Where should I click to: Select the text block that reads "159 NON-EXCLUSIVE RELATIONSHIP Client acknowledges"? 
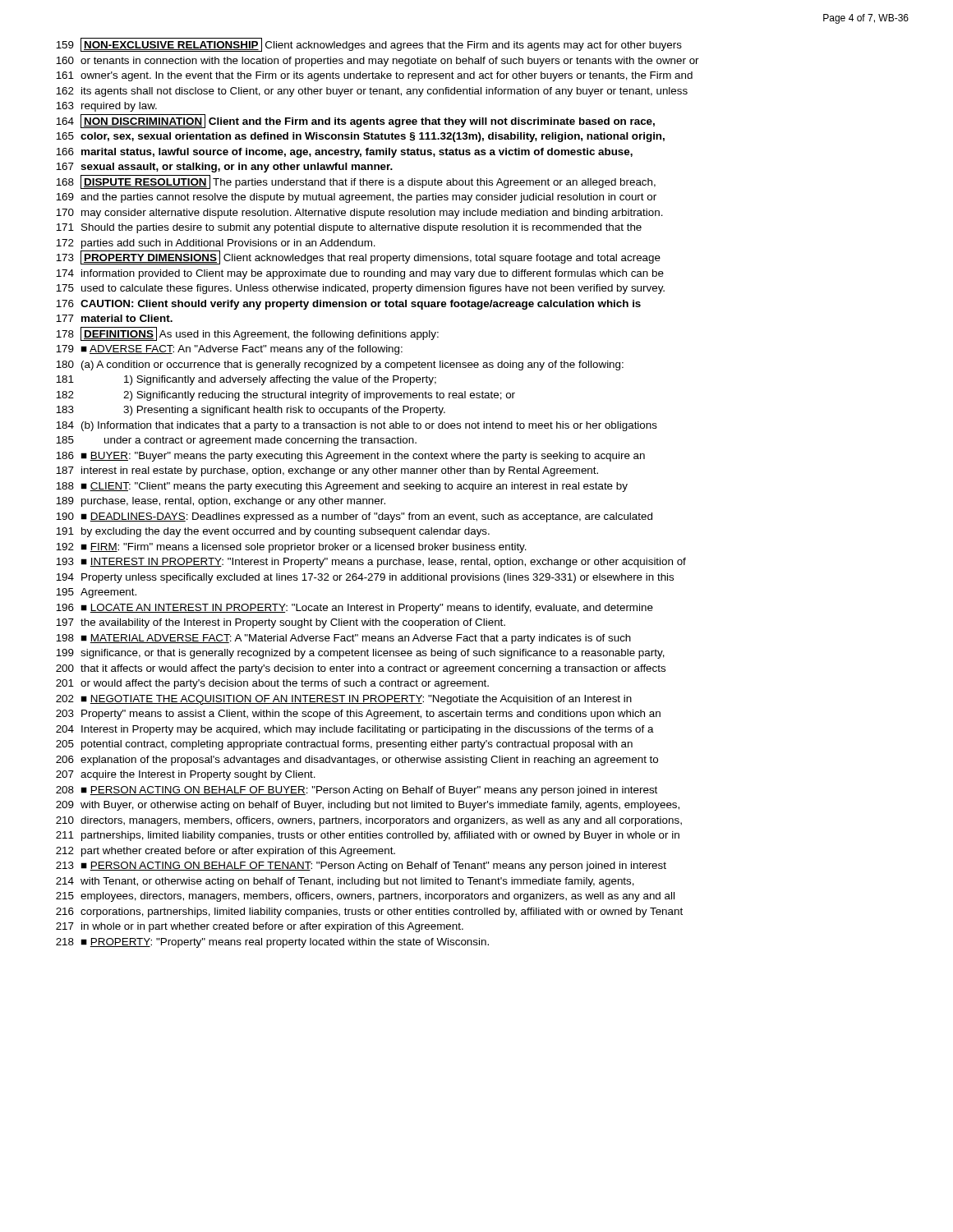(476, 45)
